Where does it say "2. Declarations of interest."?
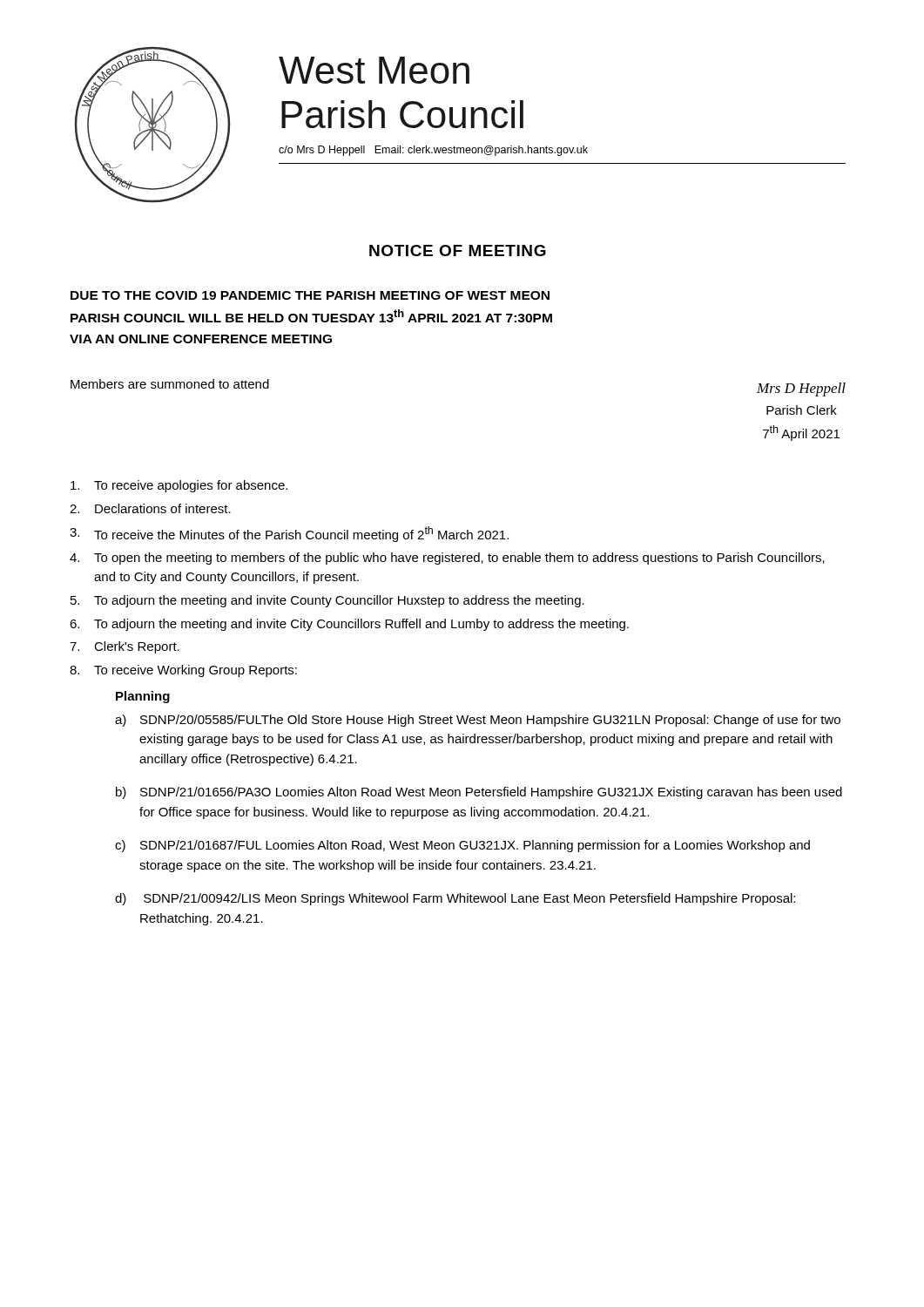 point(150,508)
